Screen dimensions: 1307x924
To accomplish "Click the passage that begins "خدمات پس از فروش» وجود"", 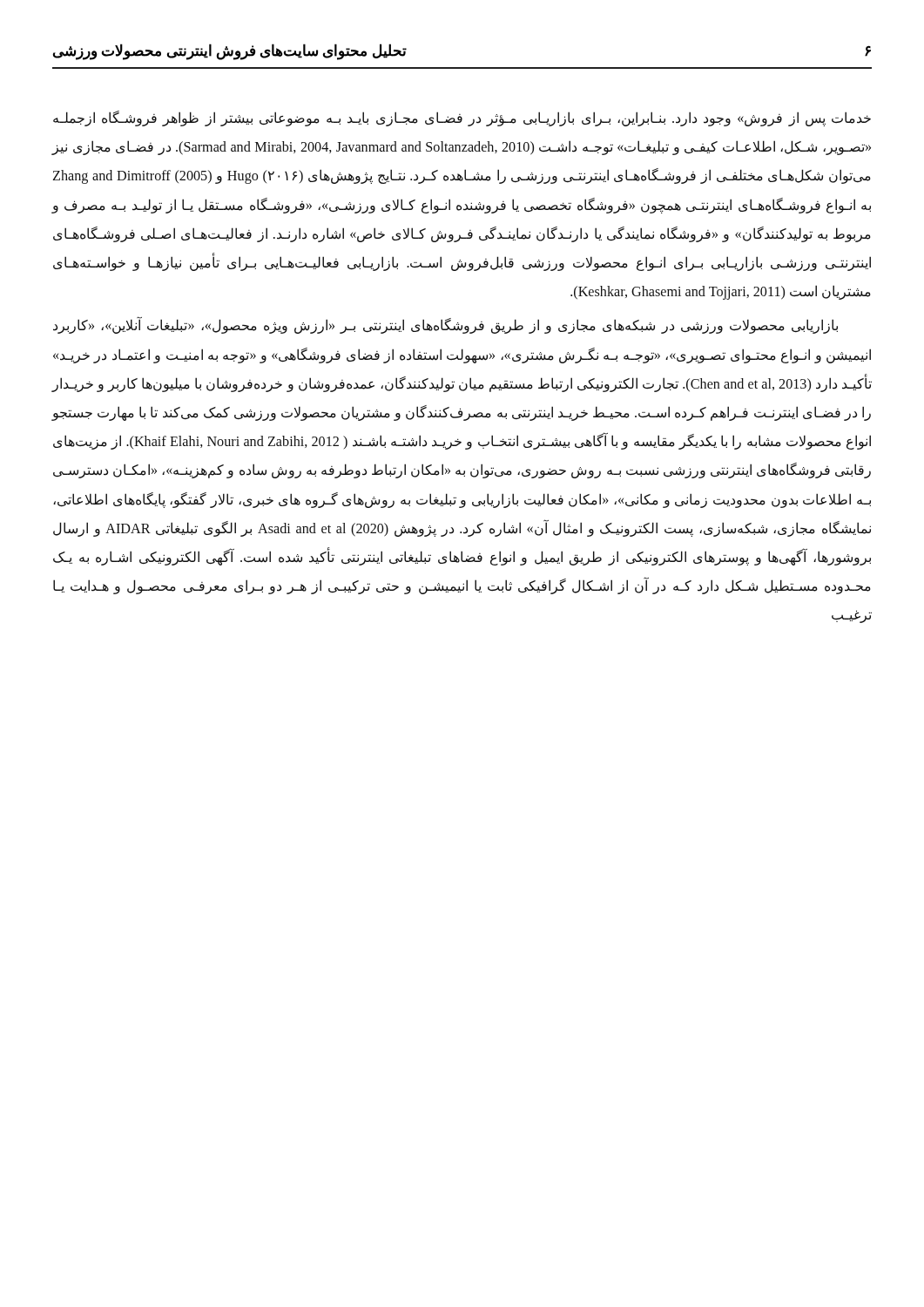I will click(x=462, y=205).
